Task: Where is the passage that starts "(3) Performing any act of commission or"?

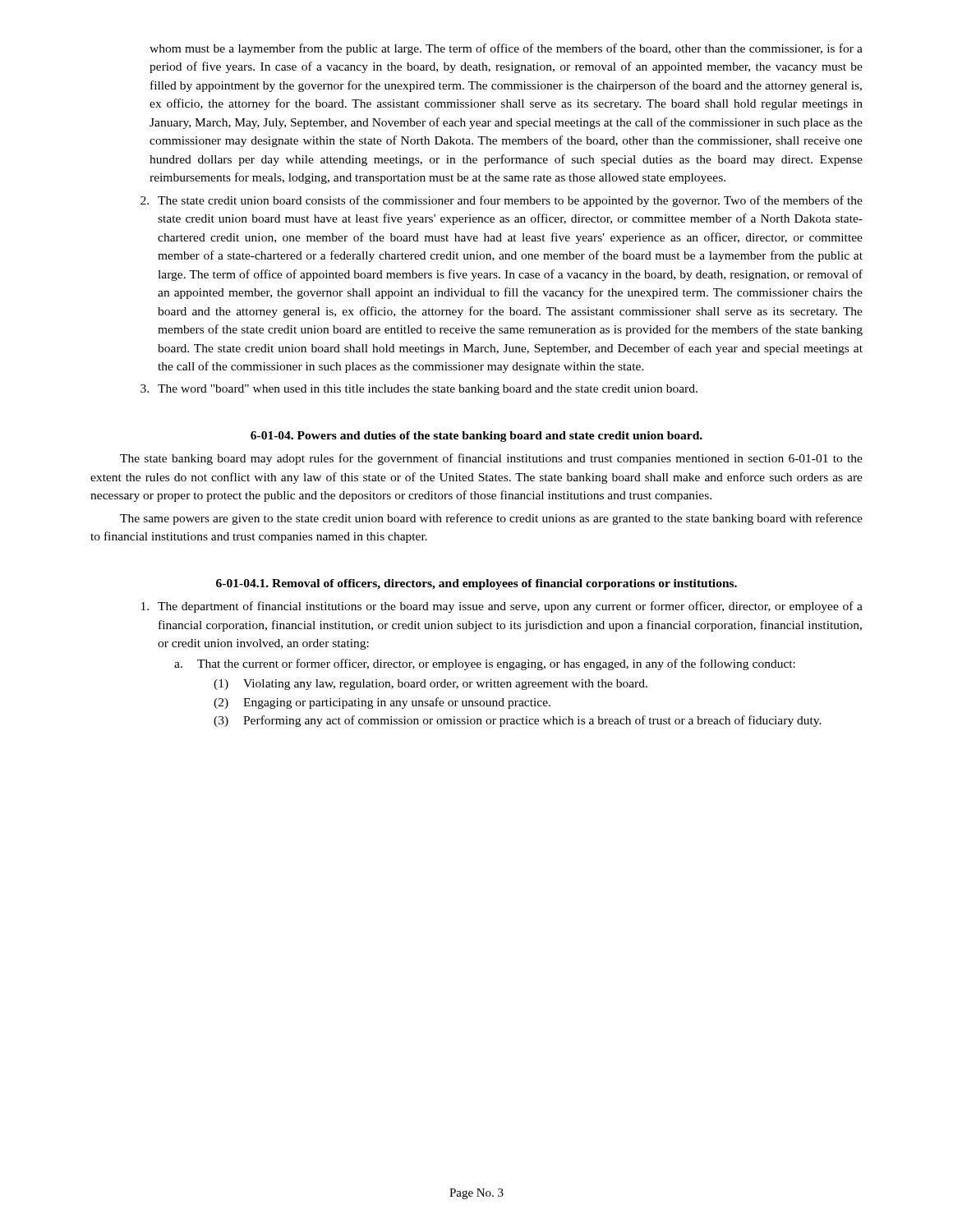Action: pos(538,720)
